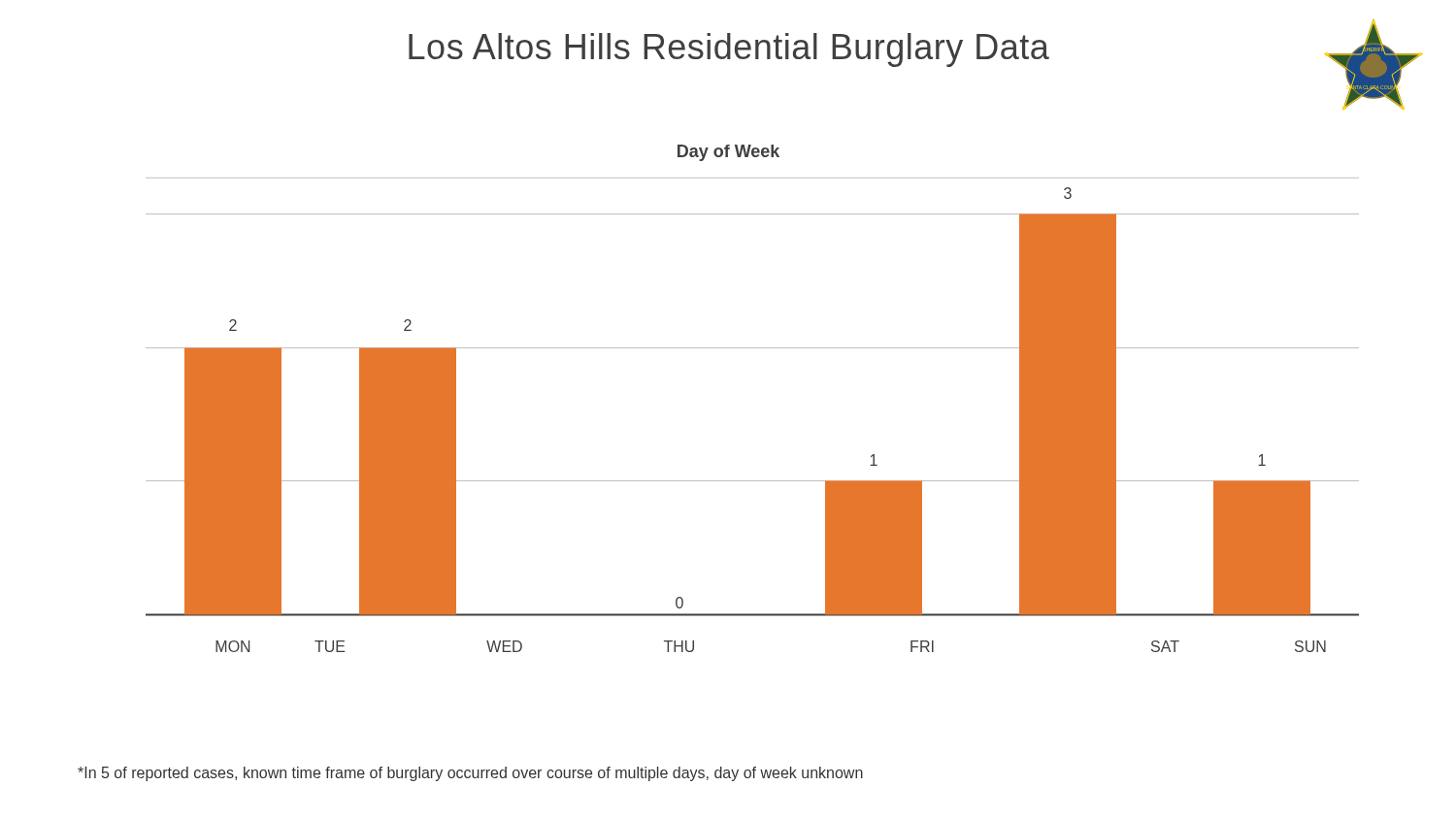The image size is (1456, 819).
Task: Click on the logo
Action: tap(1374, 71)
